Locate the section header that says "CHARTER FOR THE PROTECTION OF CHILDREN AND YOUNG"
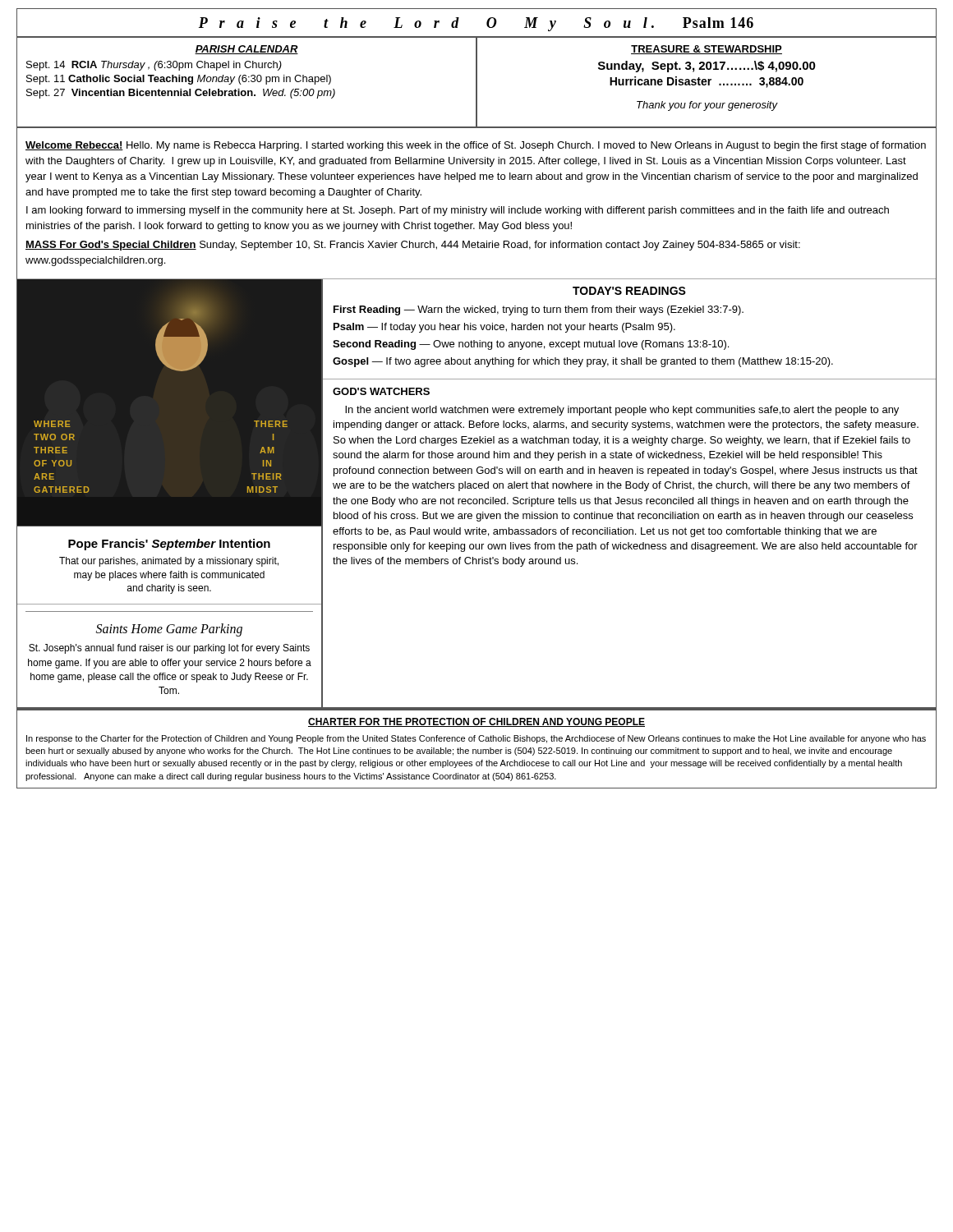Image resolution: width=953 pixels, height=1232 pixels. click(476, 722)
